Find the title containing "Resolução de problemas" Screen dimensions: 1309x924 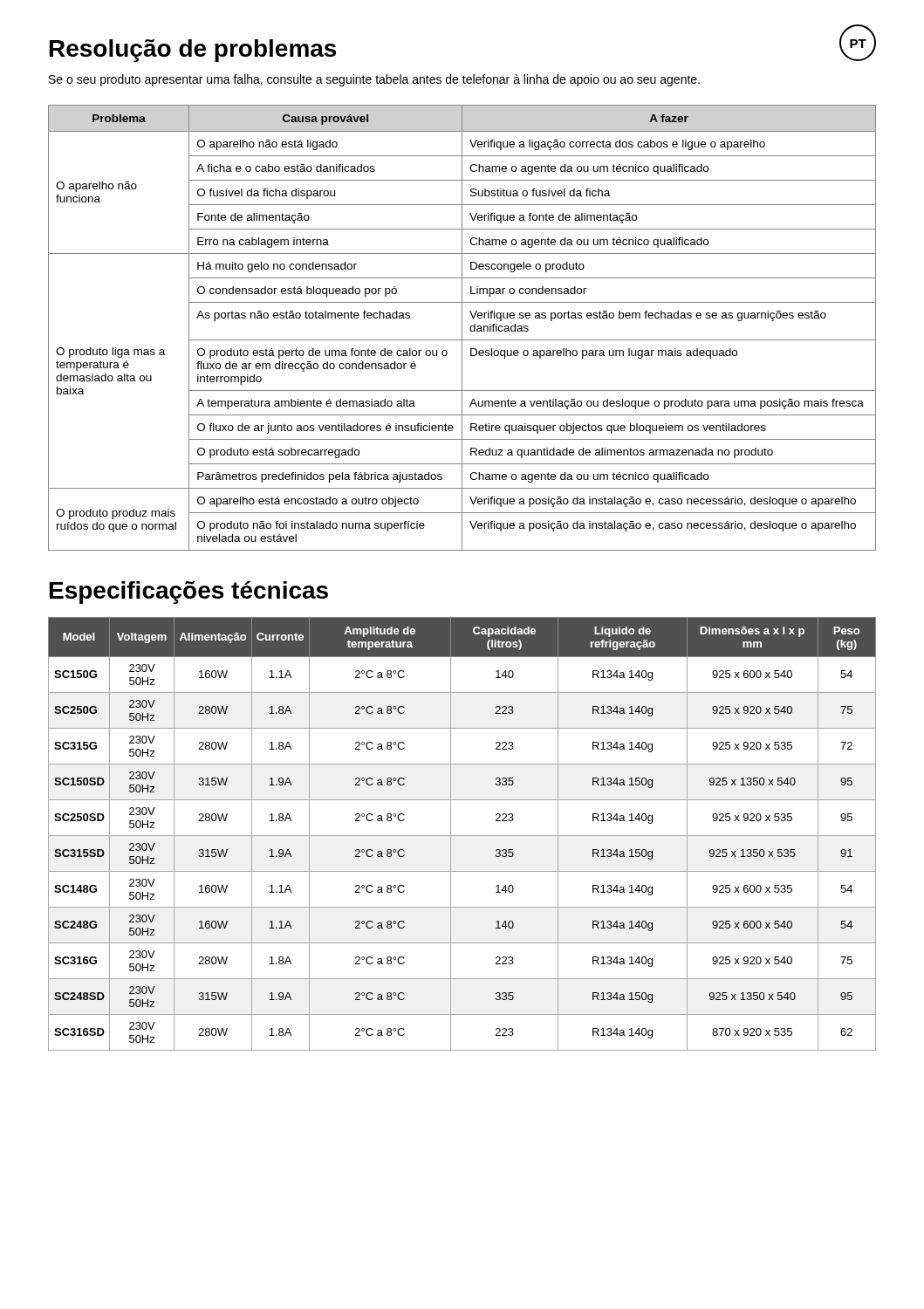coord(199,48)
